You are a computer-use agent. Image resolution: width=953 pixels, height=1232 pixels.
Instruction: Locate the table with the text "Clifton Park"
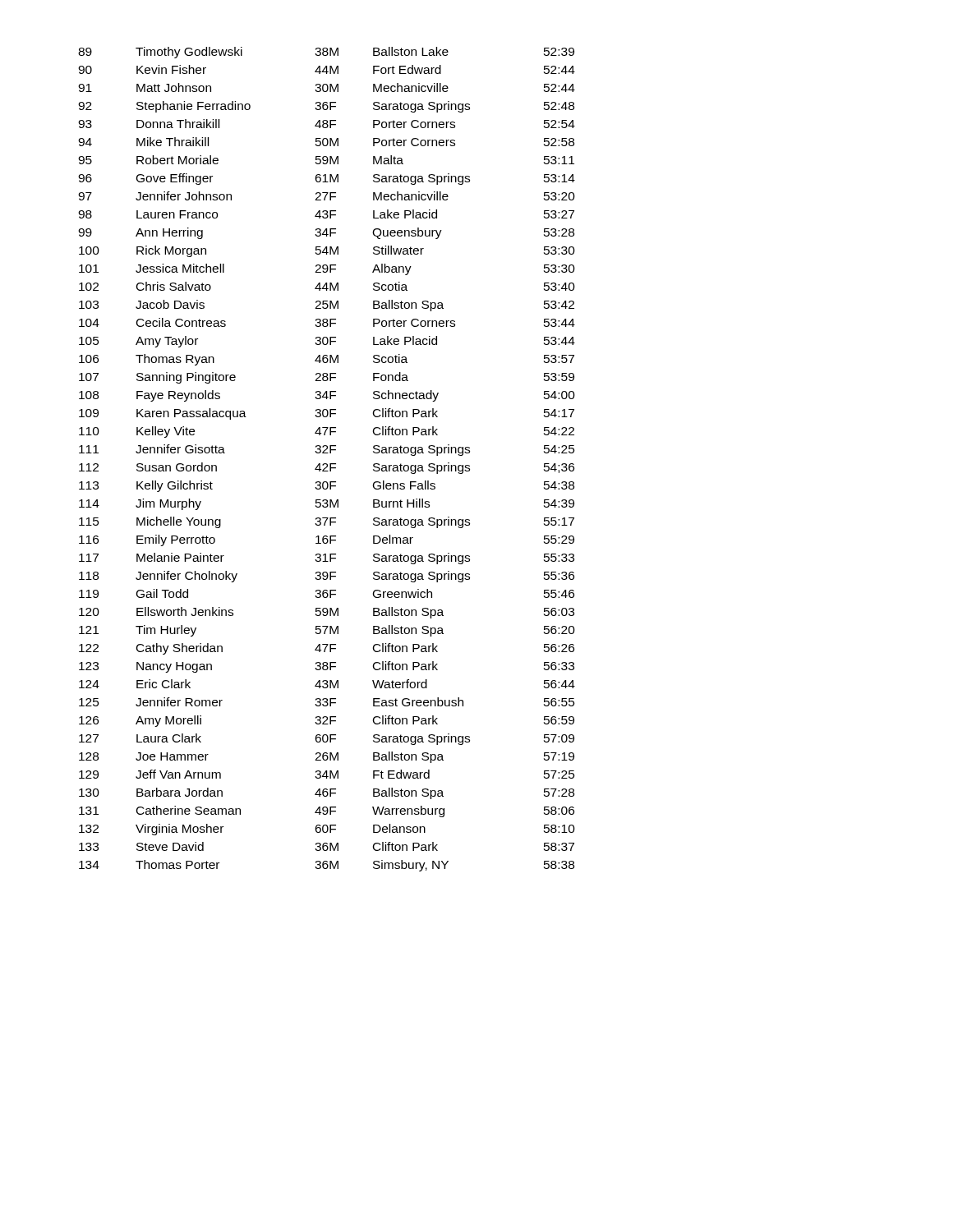tap(347, 458)
